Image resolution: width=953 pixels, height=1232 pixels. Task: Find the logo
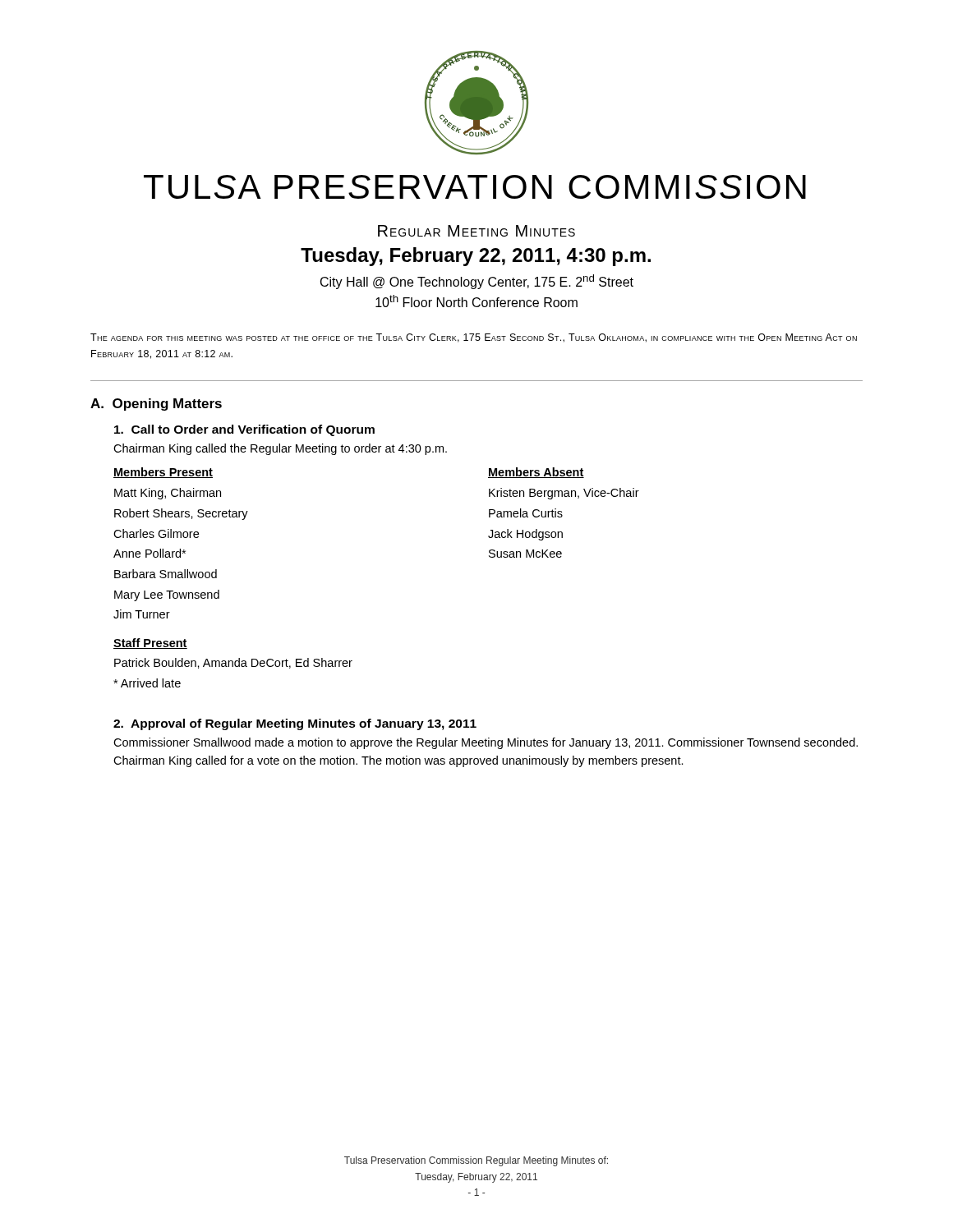476,104
